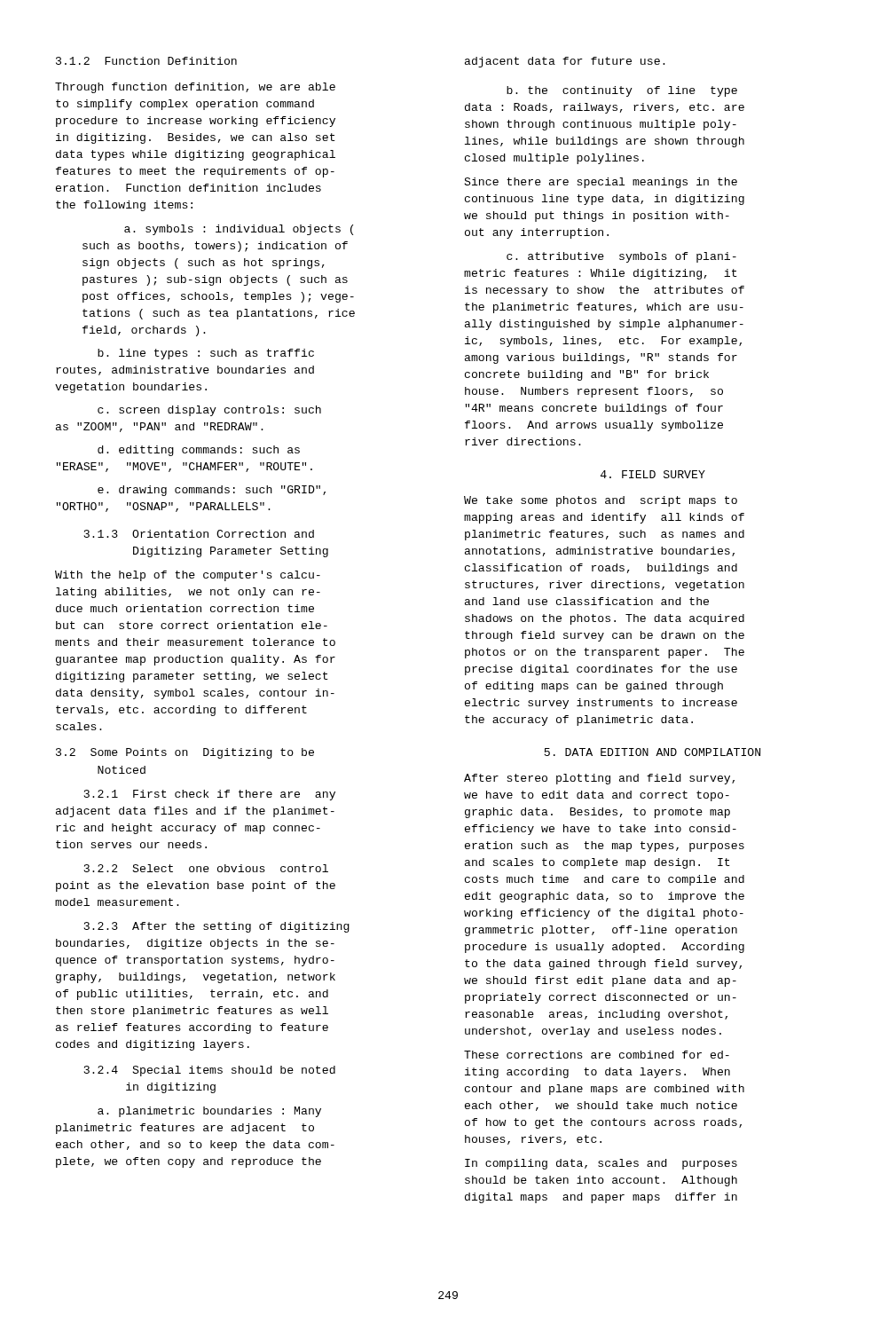Image resolution: width=896 pixels, height=1331 pixels.
Task: Point to the block beginning "c. attributive symbols"
Action: coord(604,350)
